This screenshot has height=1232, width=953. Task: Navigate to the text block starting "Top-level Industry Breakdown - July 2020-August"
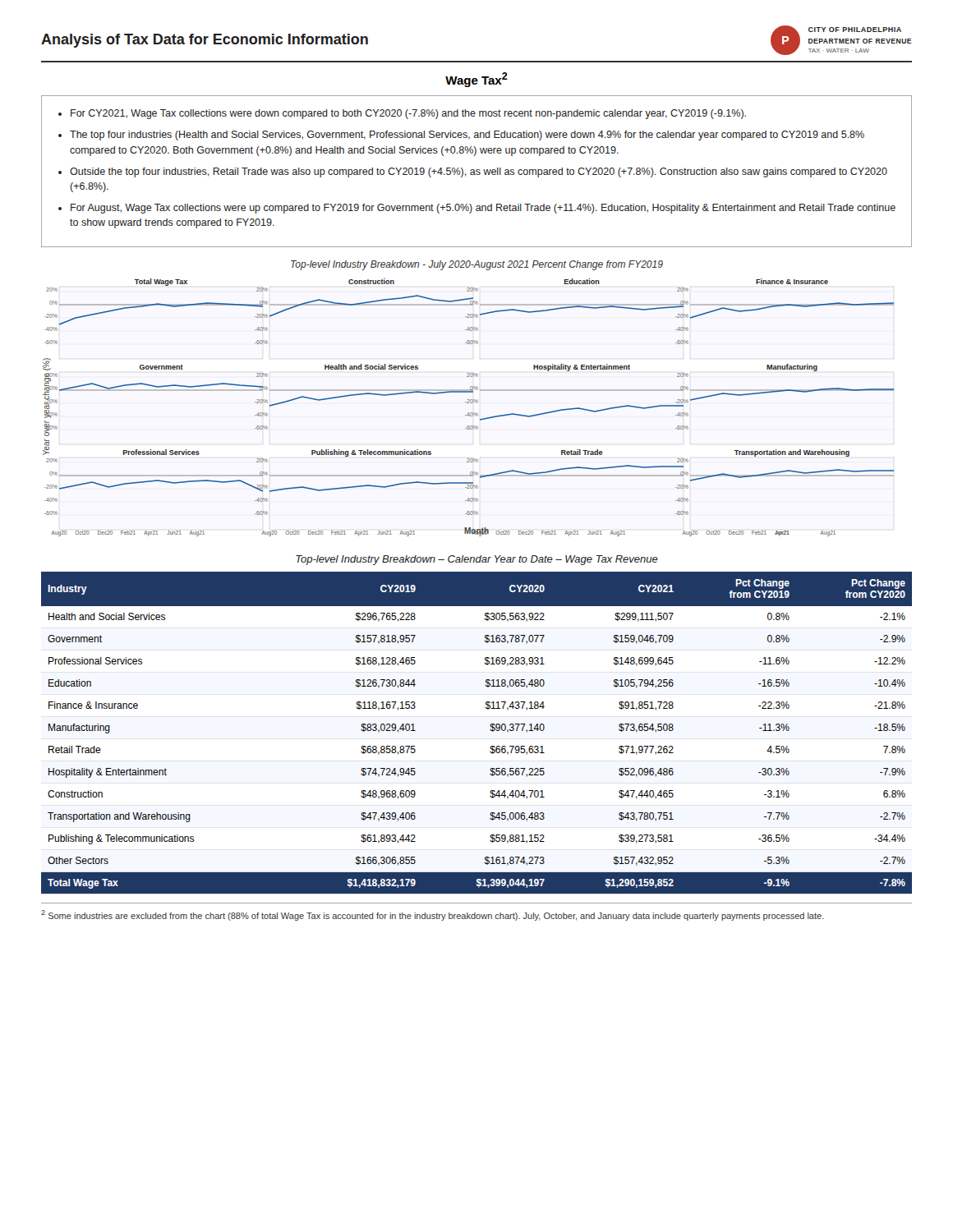(476, 265)
